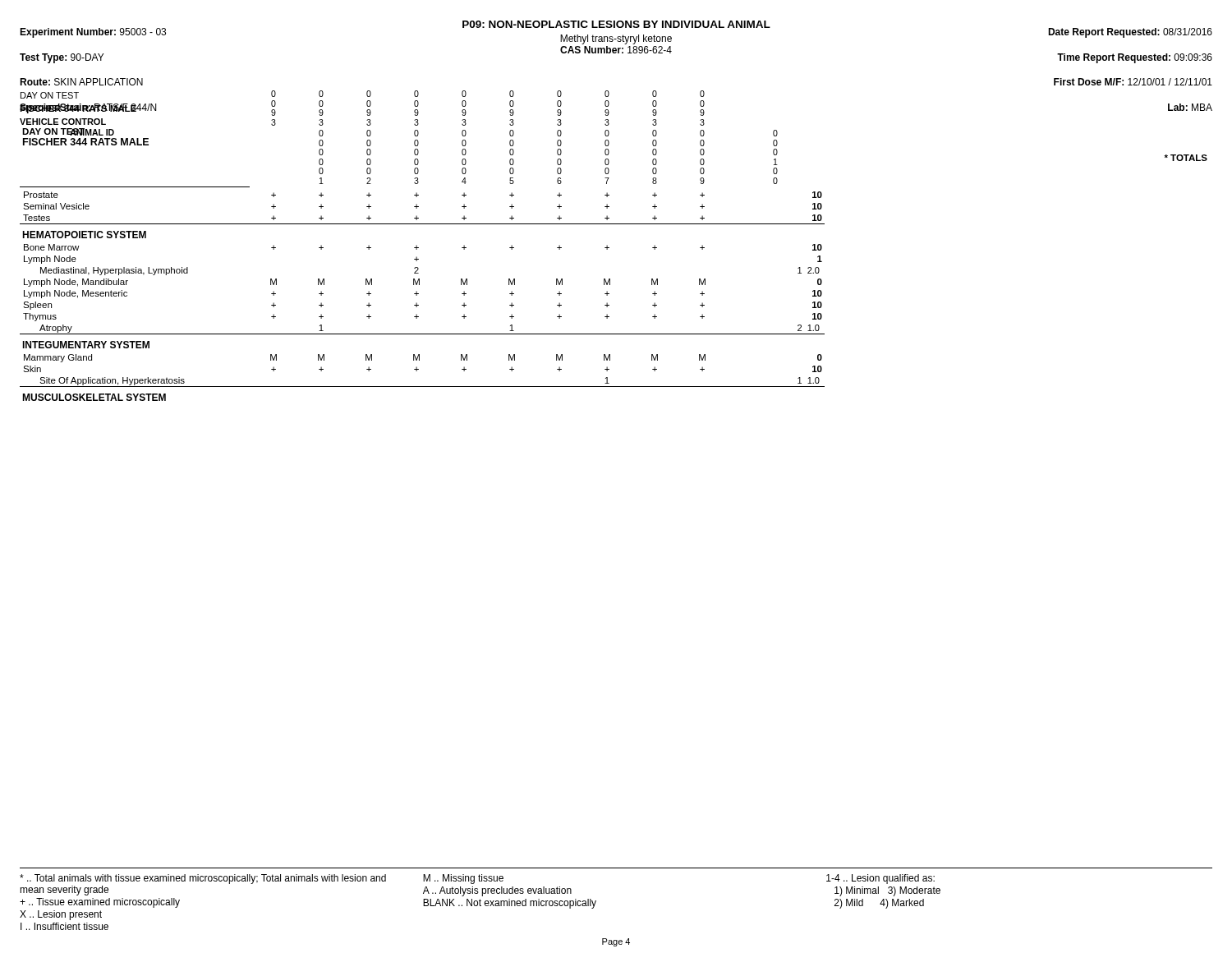The image size is (1232, 953).
Task: Select the footnote that says "1-4 .. Lesion"
Action: point(880,879)
